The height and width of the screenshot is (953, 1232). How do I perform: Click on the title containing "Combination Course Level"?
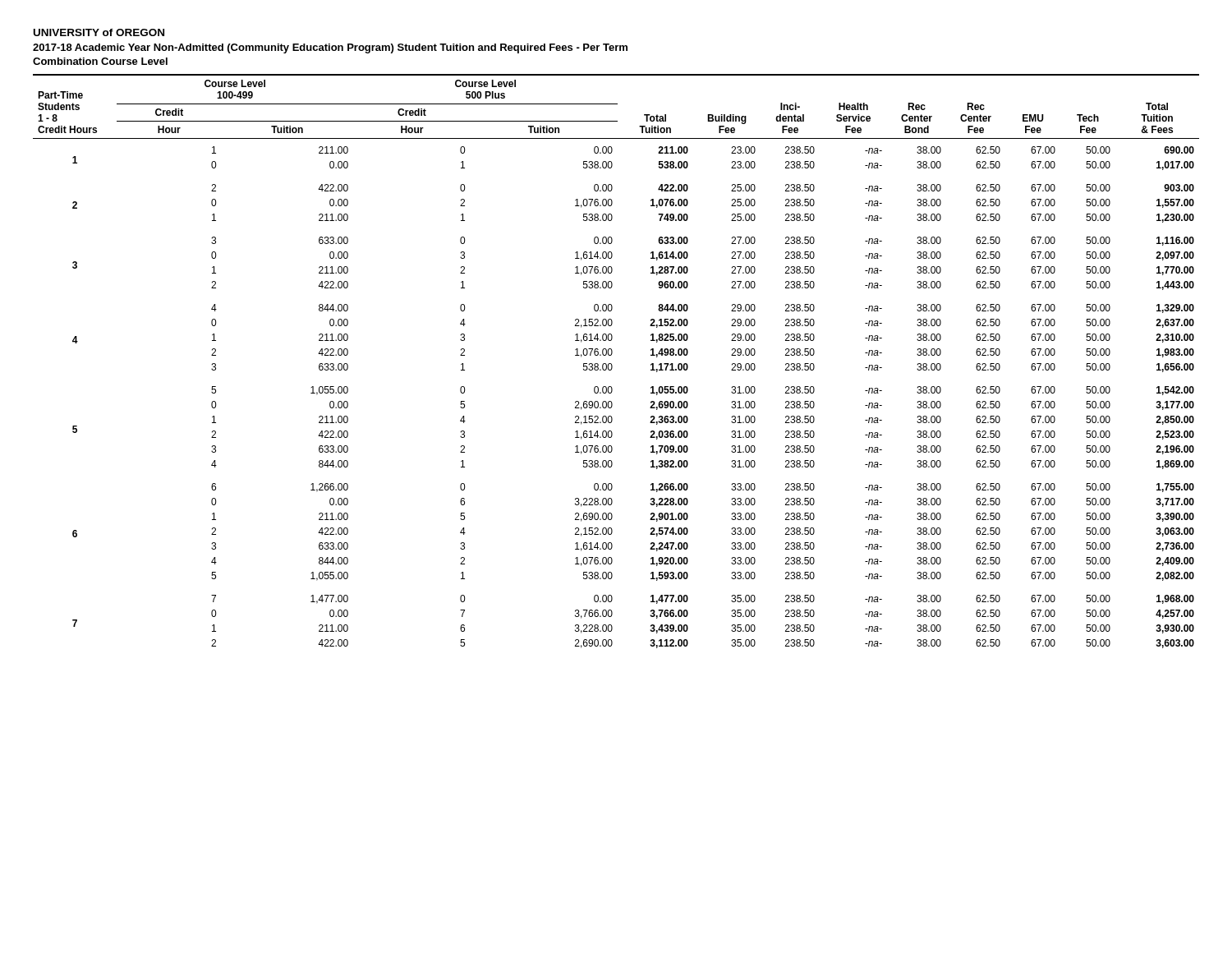coord(101,61)
